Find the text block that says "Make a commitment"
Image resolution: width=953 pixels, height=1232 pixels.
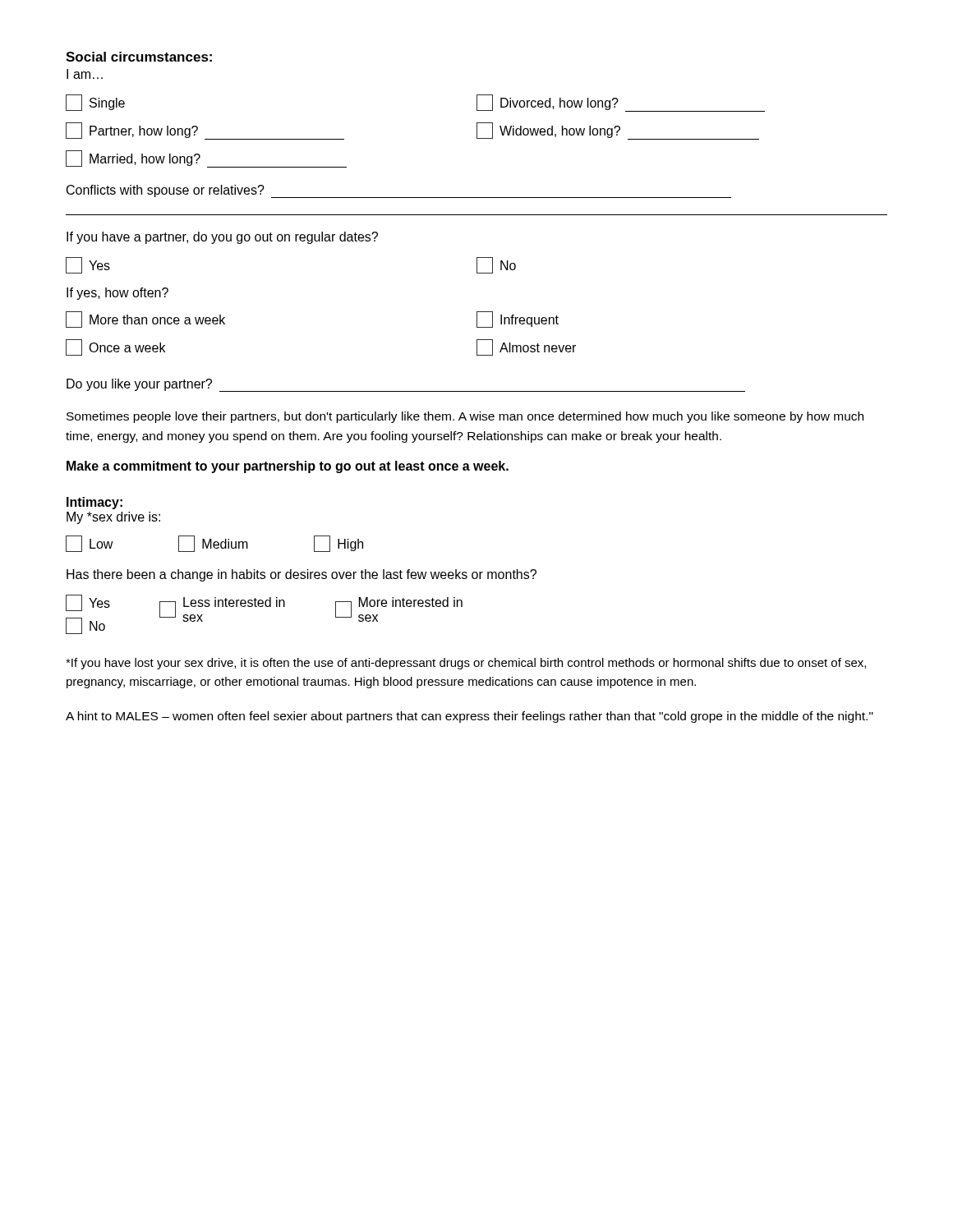(287, 466)
